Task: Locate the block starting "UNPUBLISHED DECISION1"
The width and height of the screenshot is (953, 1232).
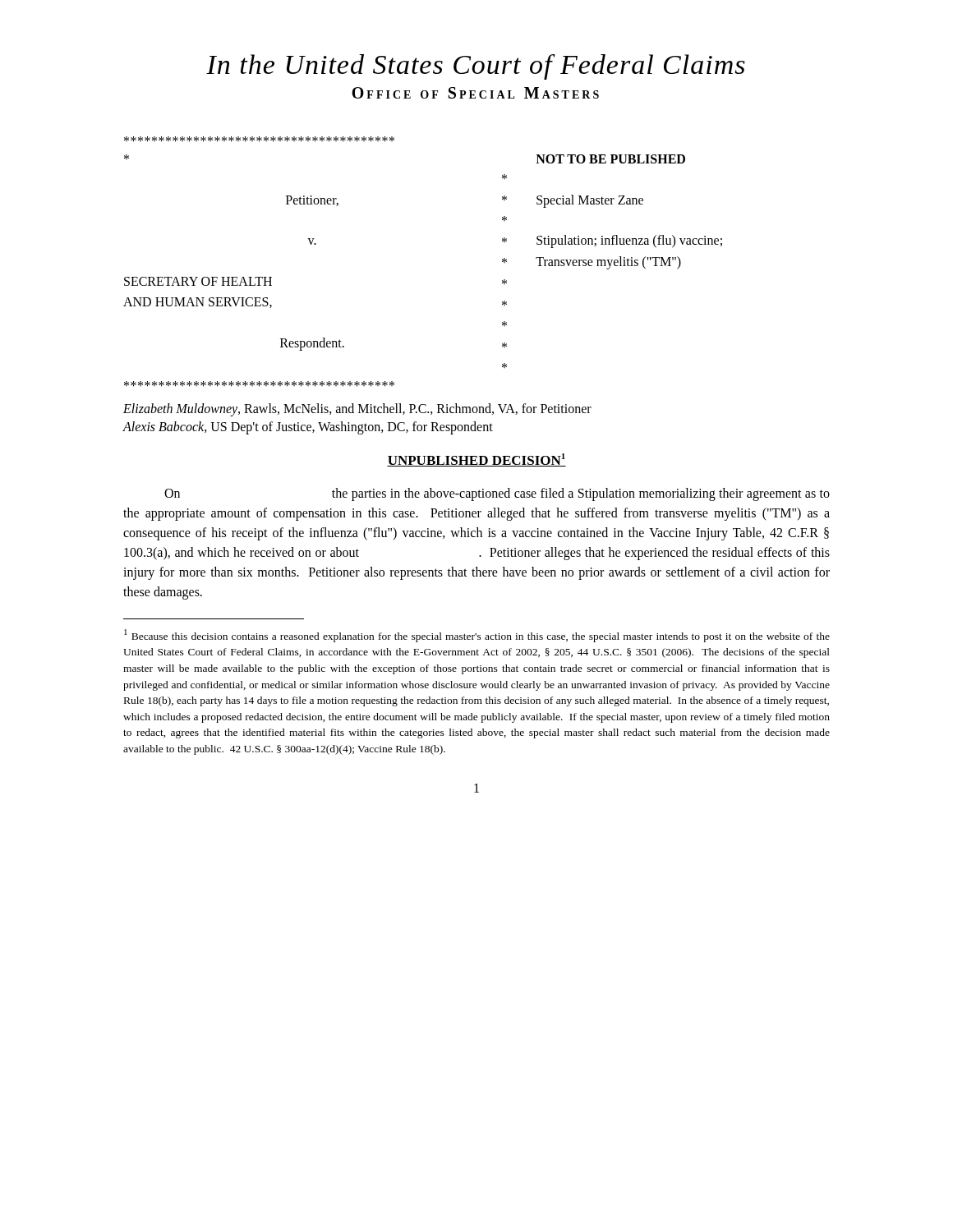Action: (476, 460)
